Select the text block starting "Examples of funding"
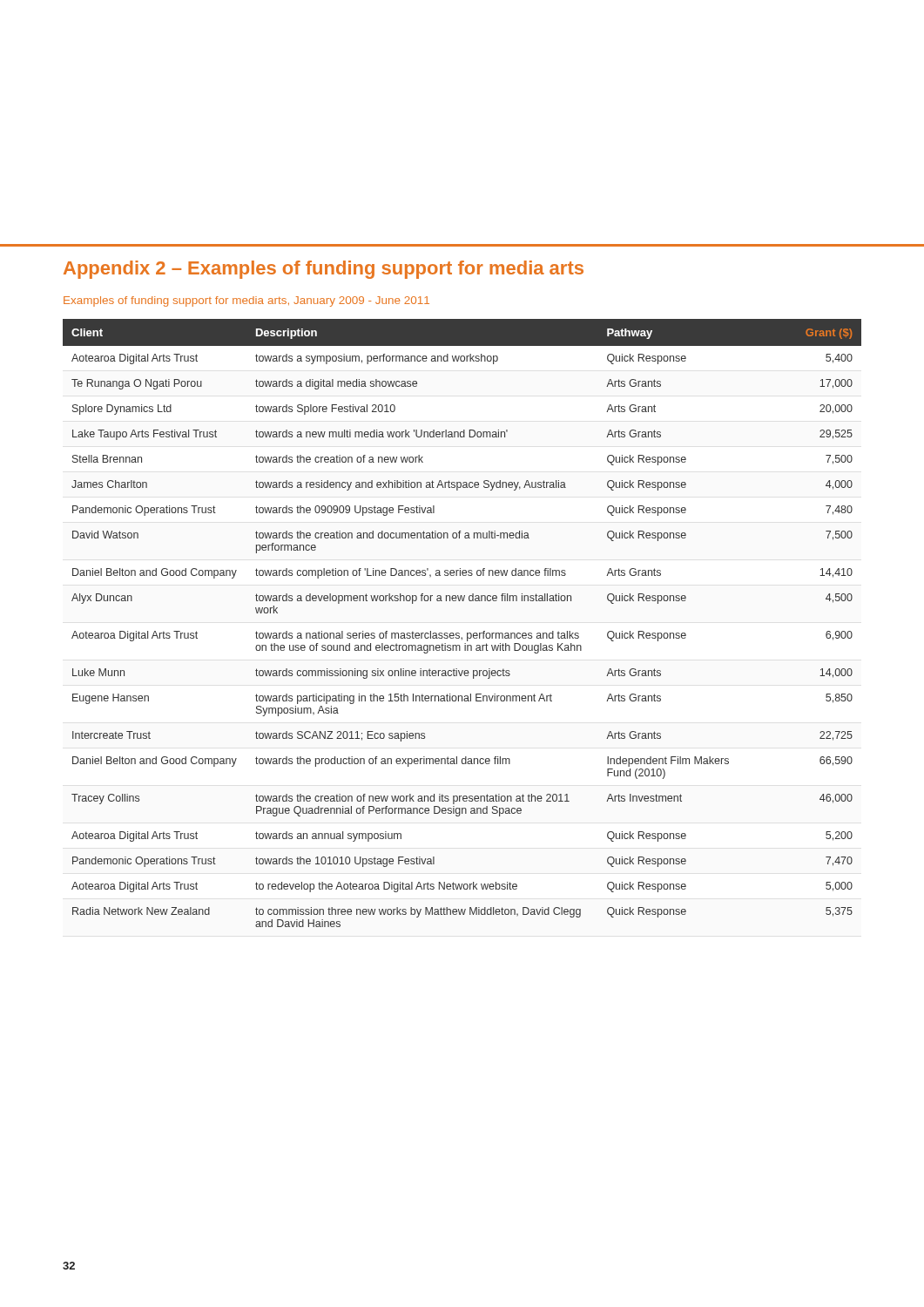Screen dimensions: 1307x924 tap(246, 300)
